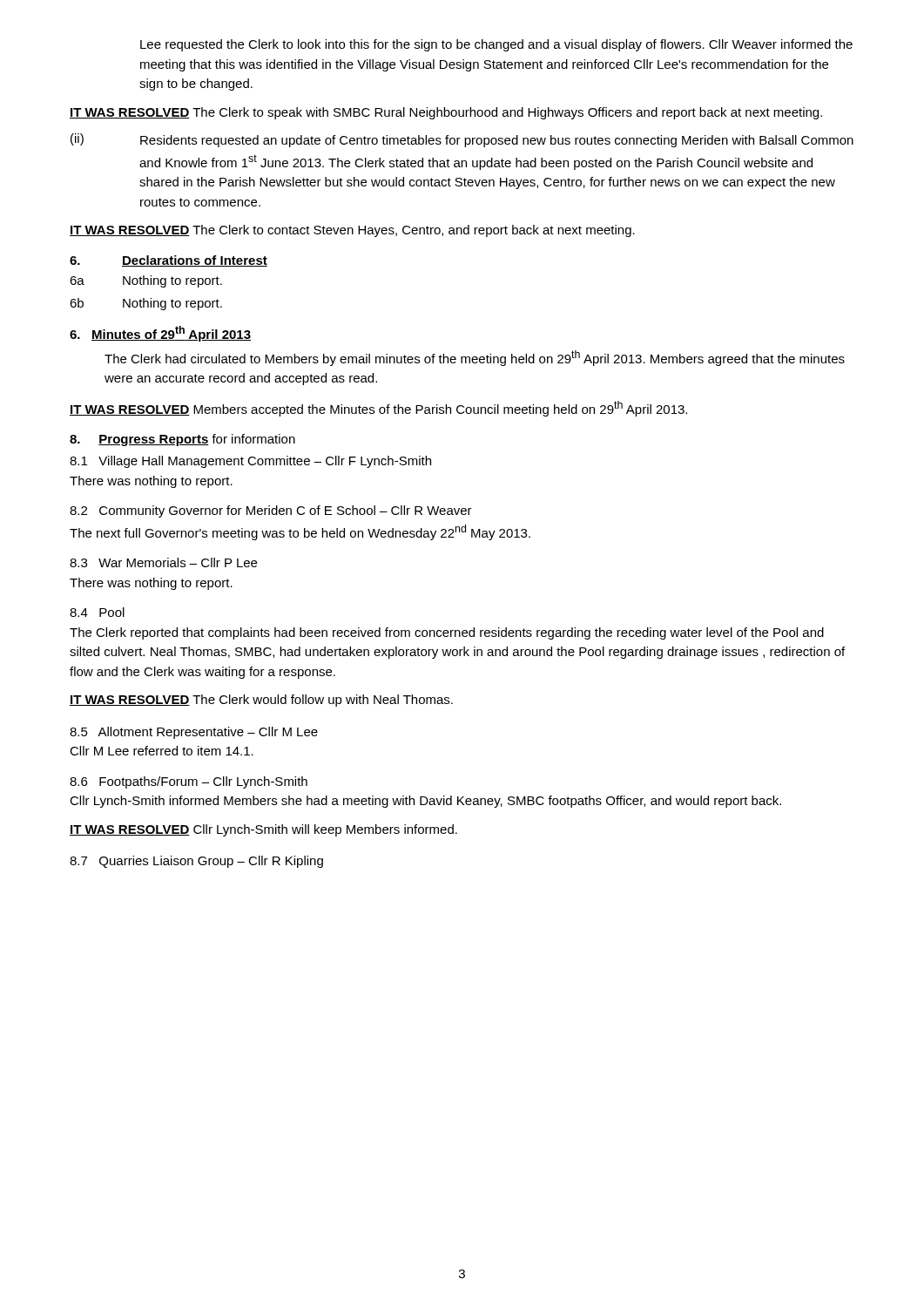Locate the element starting "IT WAS RESOLVED The Clerk to contact"
Viewport: 924px width, 1307px height.
[x=353, y=230]
